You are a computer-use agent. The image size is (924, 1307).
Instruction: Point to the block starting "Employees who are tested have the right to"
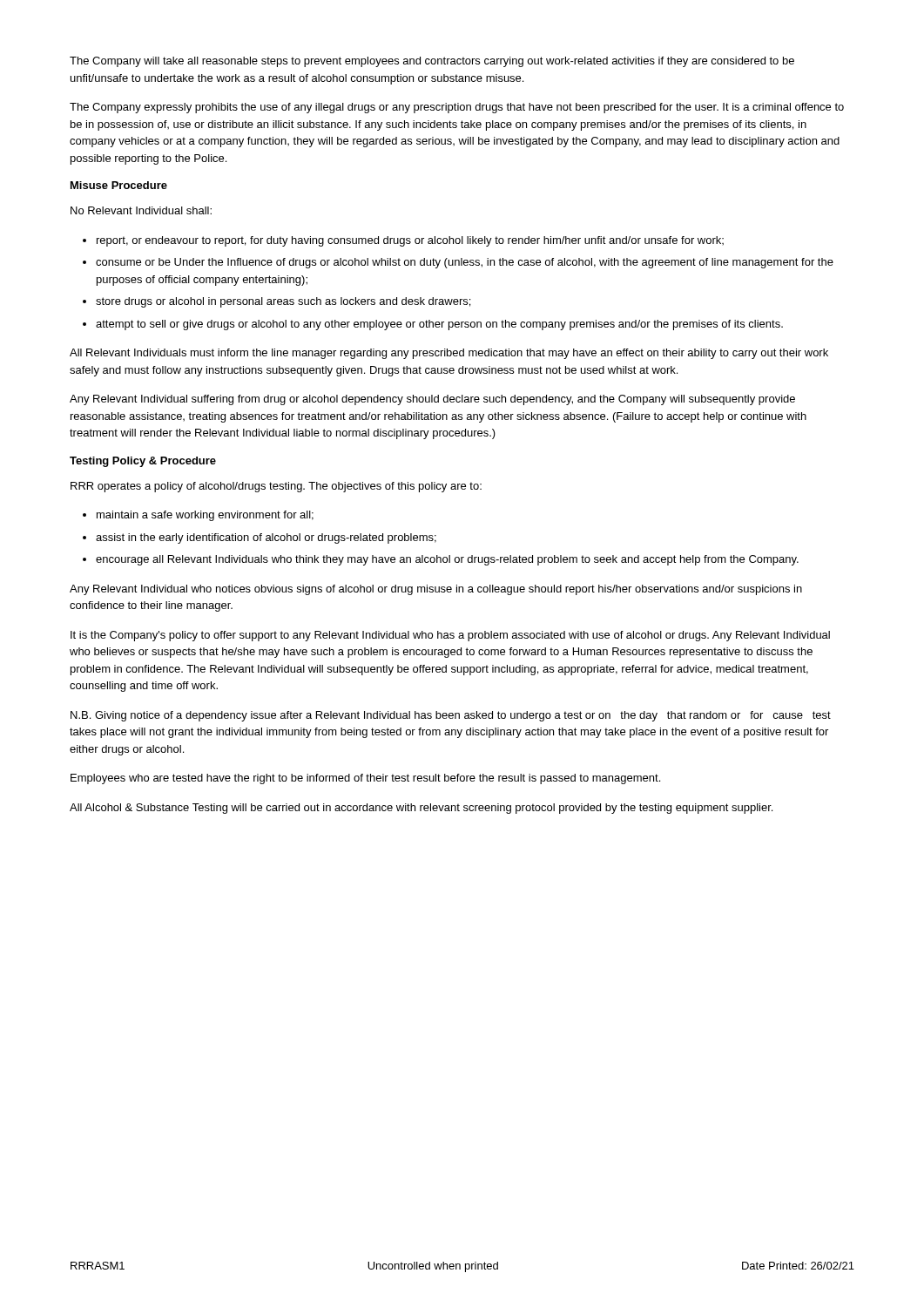365,778
